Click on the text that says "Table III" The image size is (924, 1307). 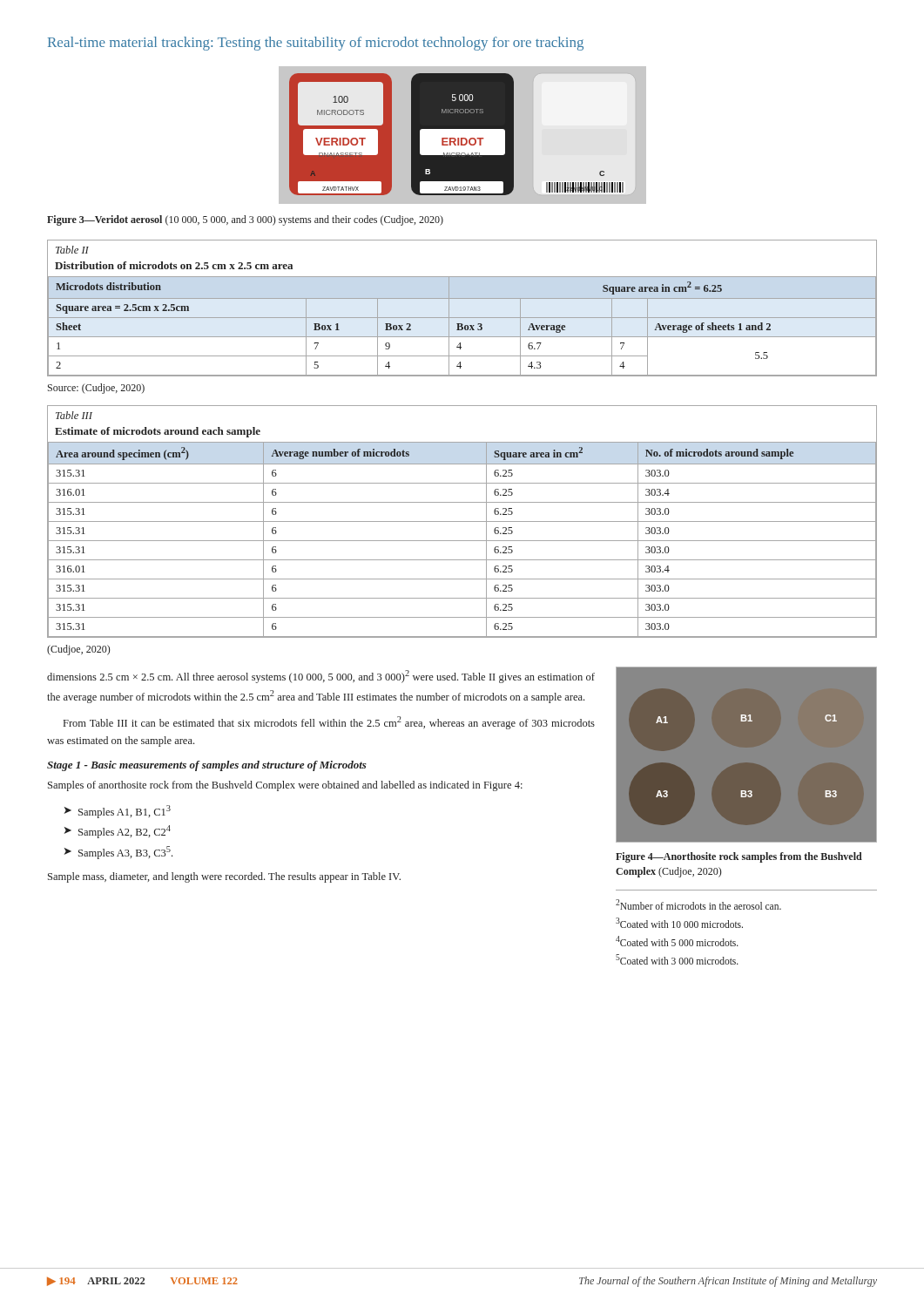click(x=74, y=416)
